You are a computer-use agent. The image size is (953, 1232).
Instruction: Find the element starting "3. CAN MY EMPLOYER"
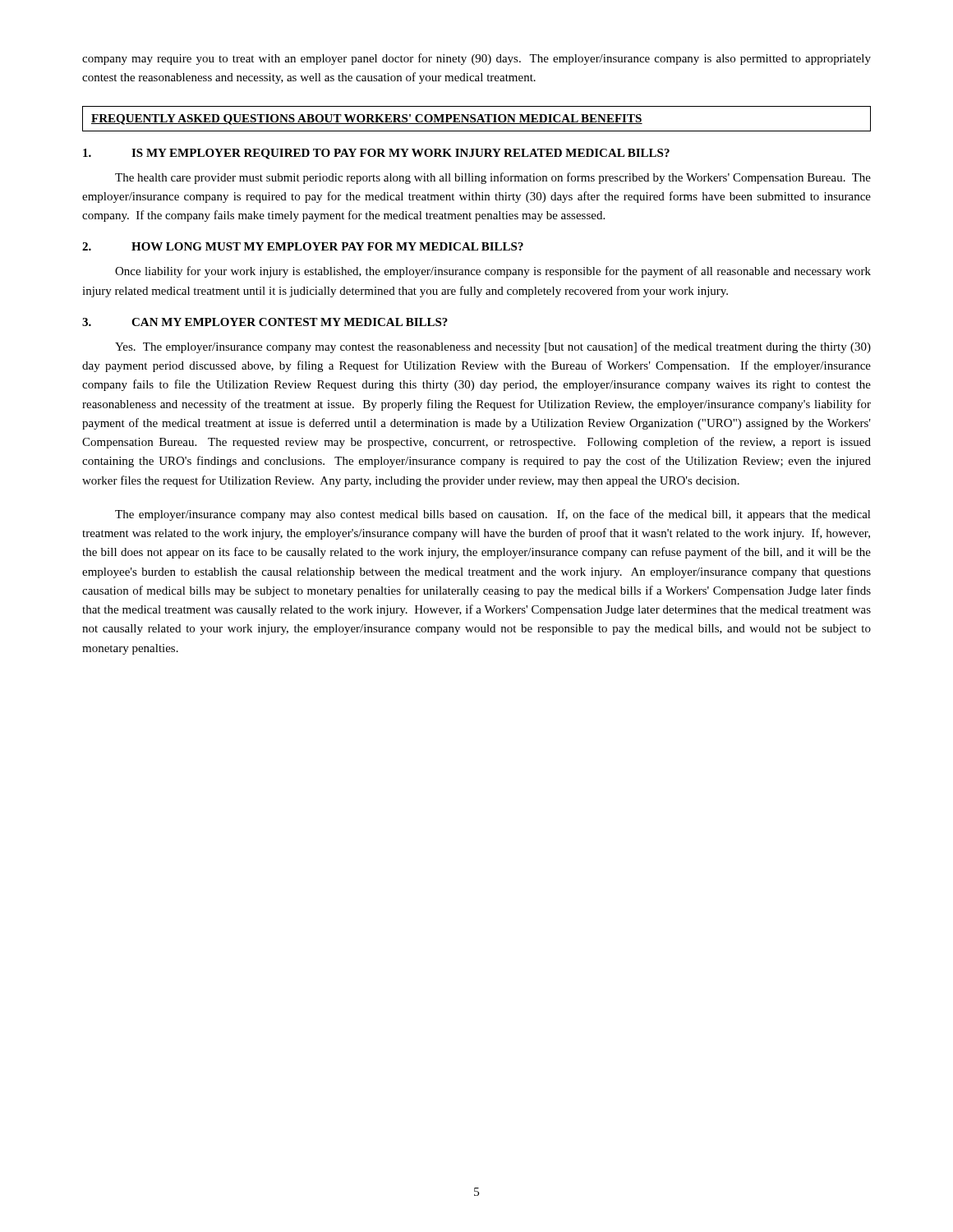(265, 322)
